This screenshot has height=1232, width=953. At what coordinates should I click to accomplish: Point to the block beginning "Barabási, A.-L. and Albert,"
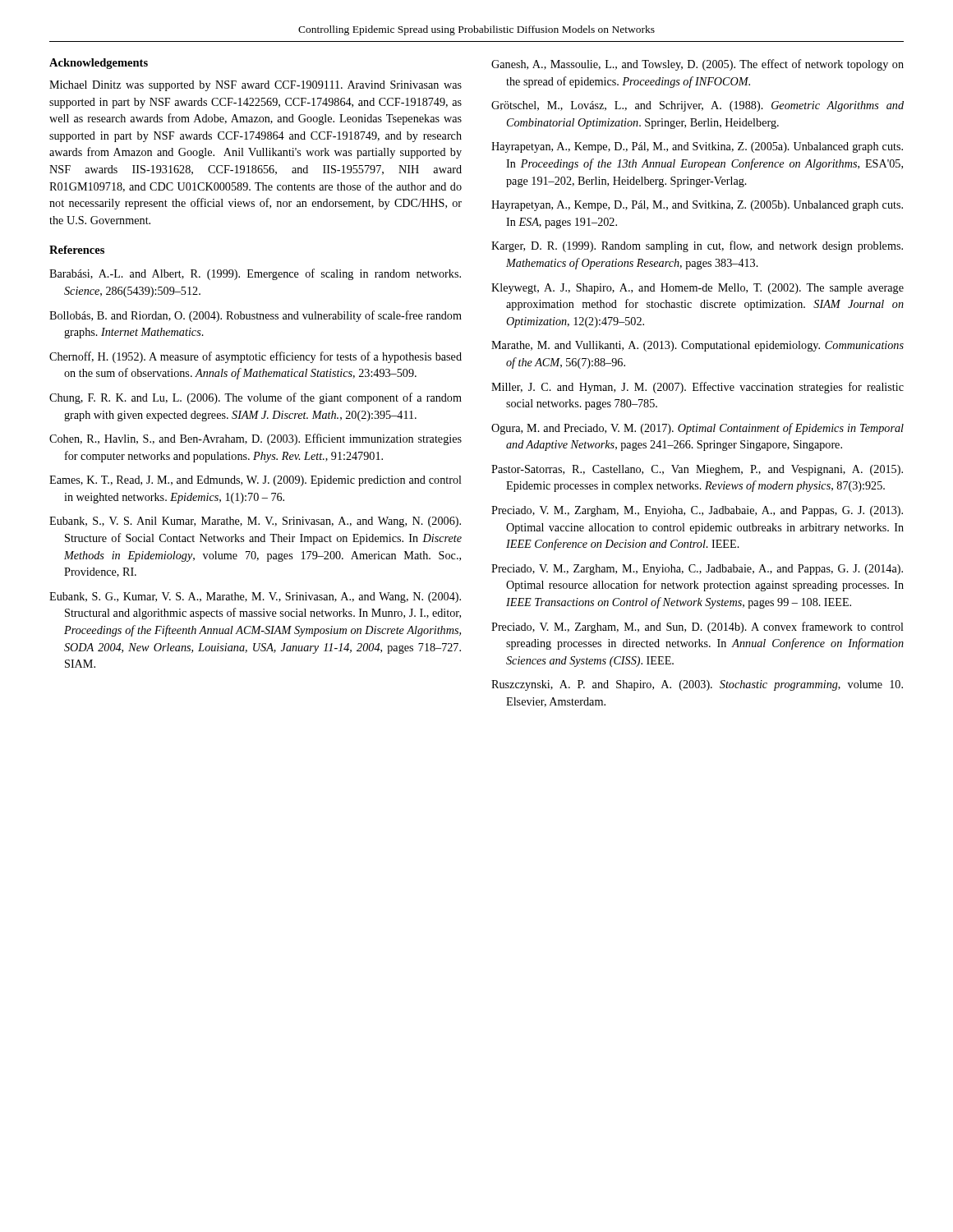pyautogui.click(x=255, y=282)
